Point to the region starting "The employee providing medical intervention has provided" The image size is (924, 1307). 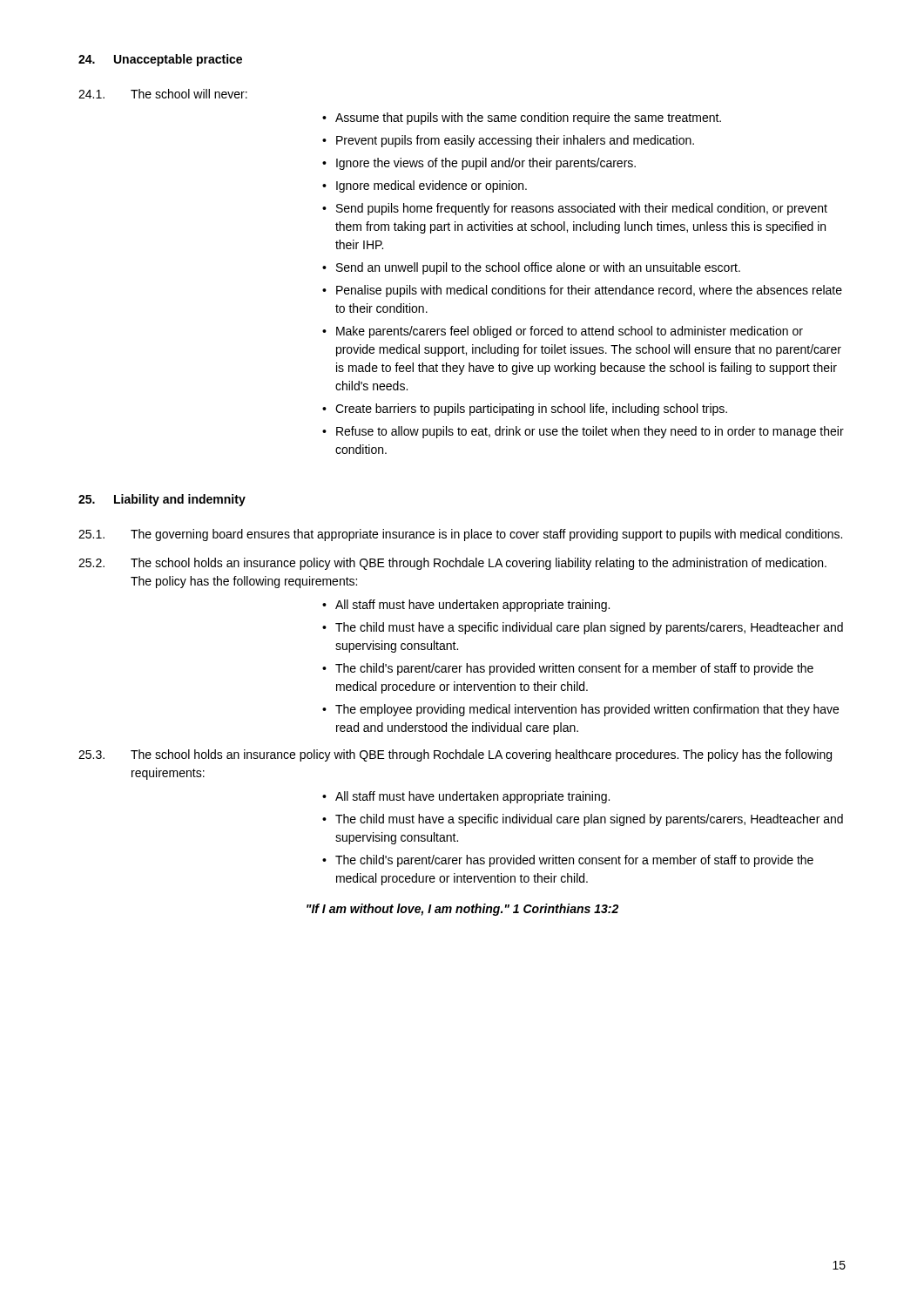590,719
